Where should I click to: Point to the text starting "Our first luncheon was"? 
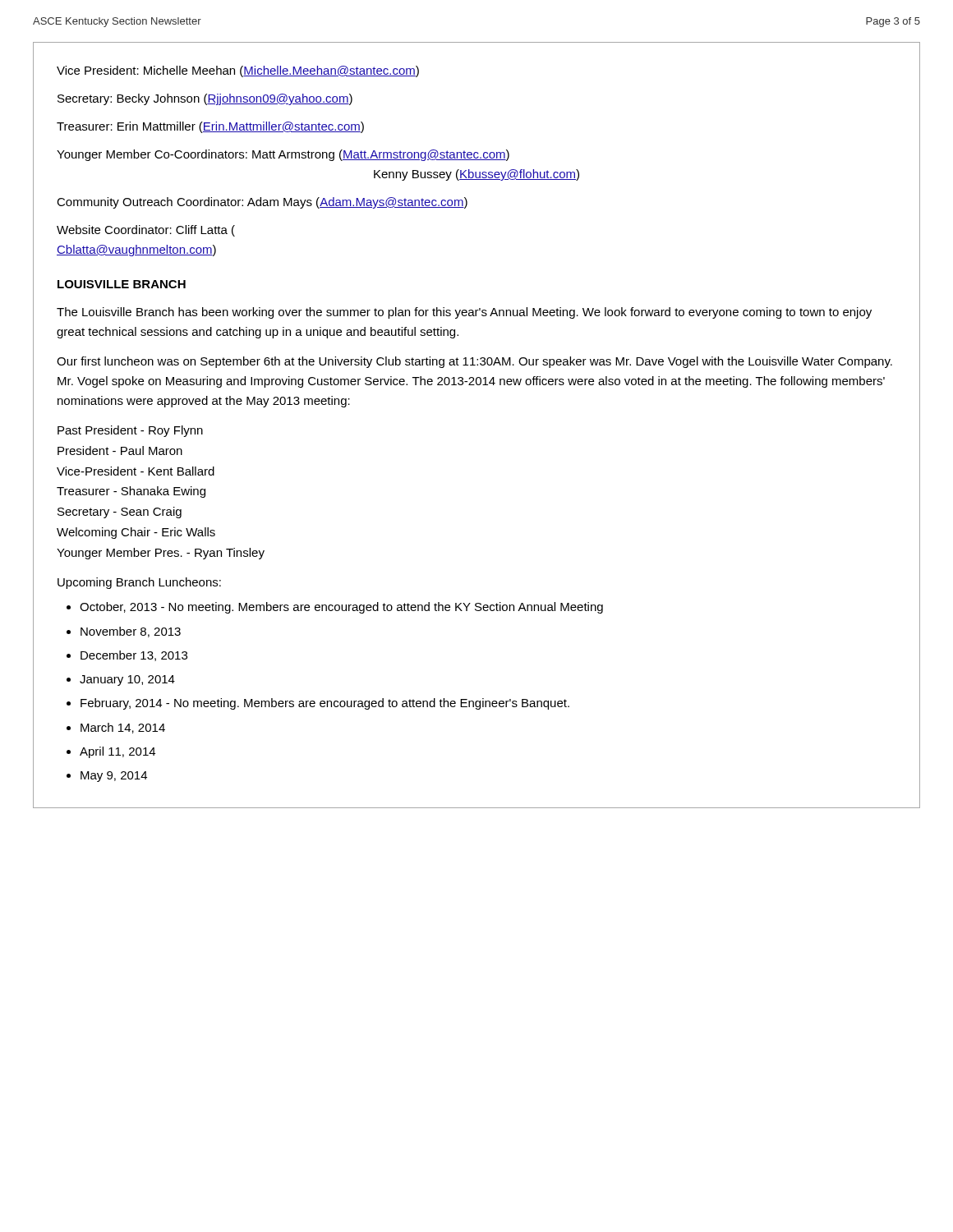tap(475, 381)
